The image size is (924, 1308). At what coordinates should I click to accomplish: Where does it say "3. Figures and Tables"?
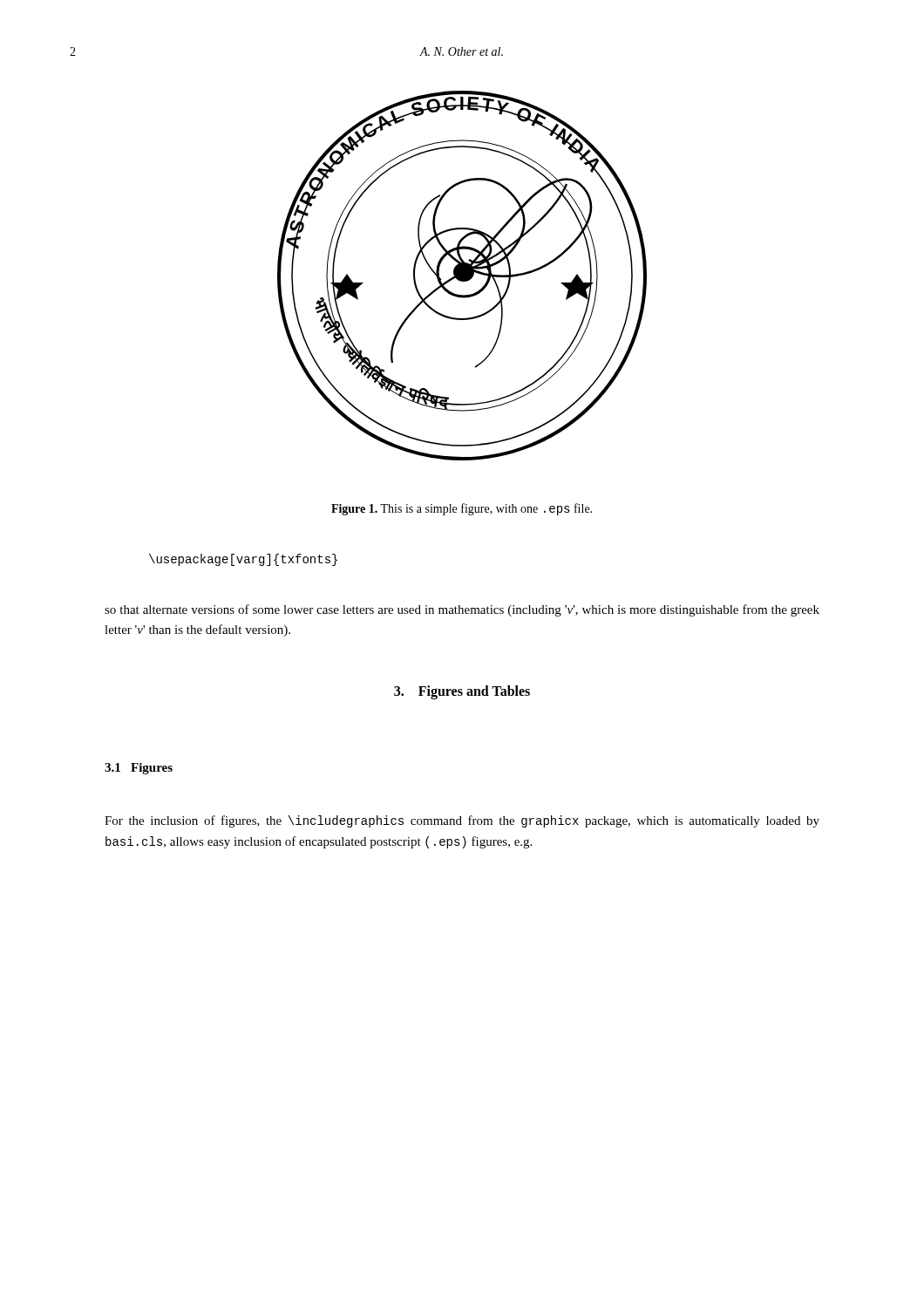pos(462,691)
